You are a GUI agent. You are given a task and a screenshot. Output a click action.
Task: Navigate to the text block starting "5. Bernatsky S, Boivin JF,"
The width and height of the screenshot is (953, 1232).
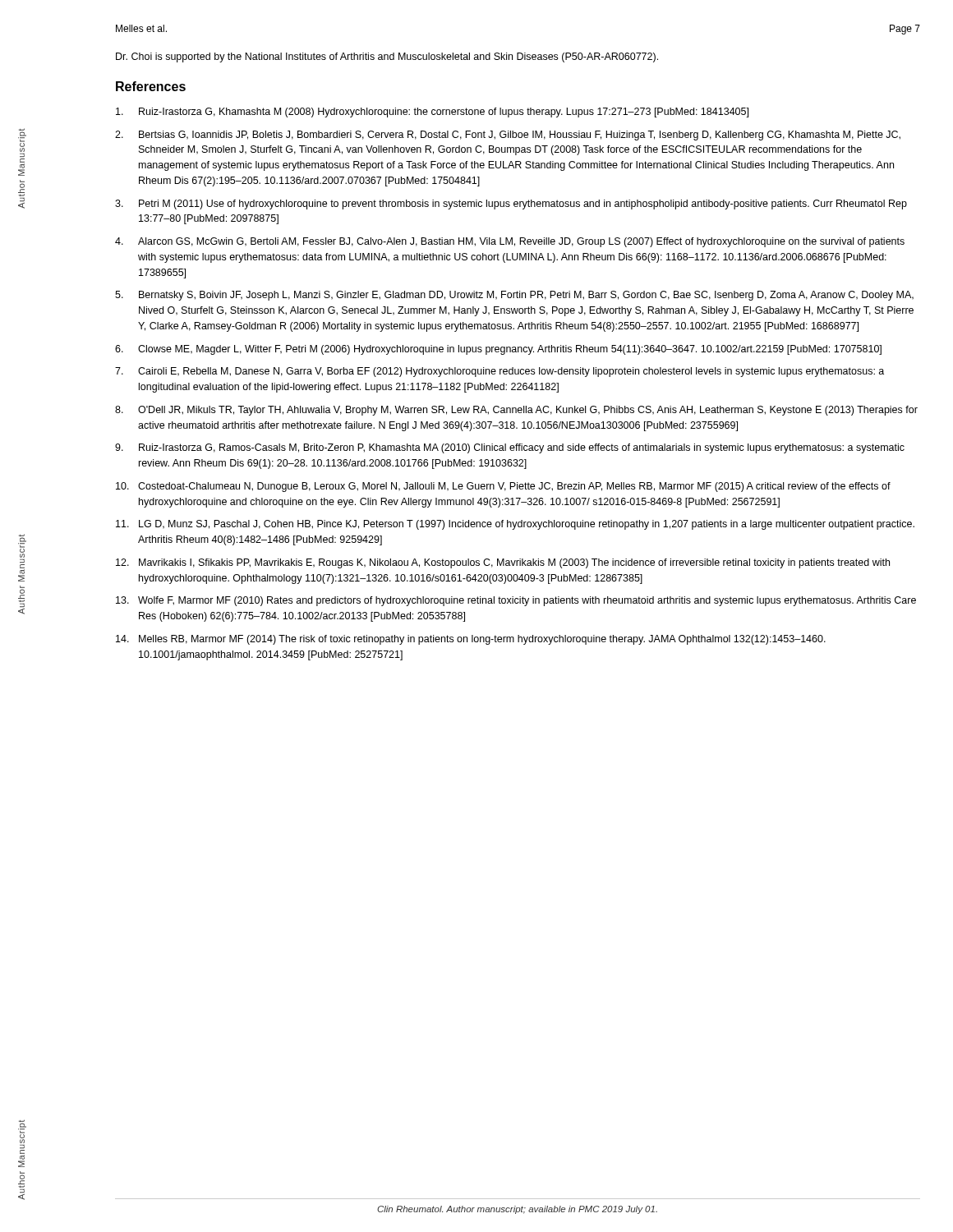click(518, 311)
